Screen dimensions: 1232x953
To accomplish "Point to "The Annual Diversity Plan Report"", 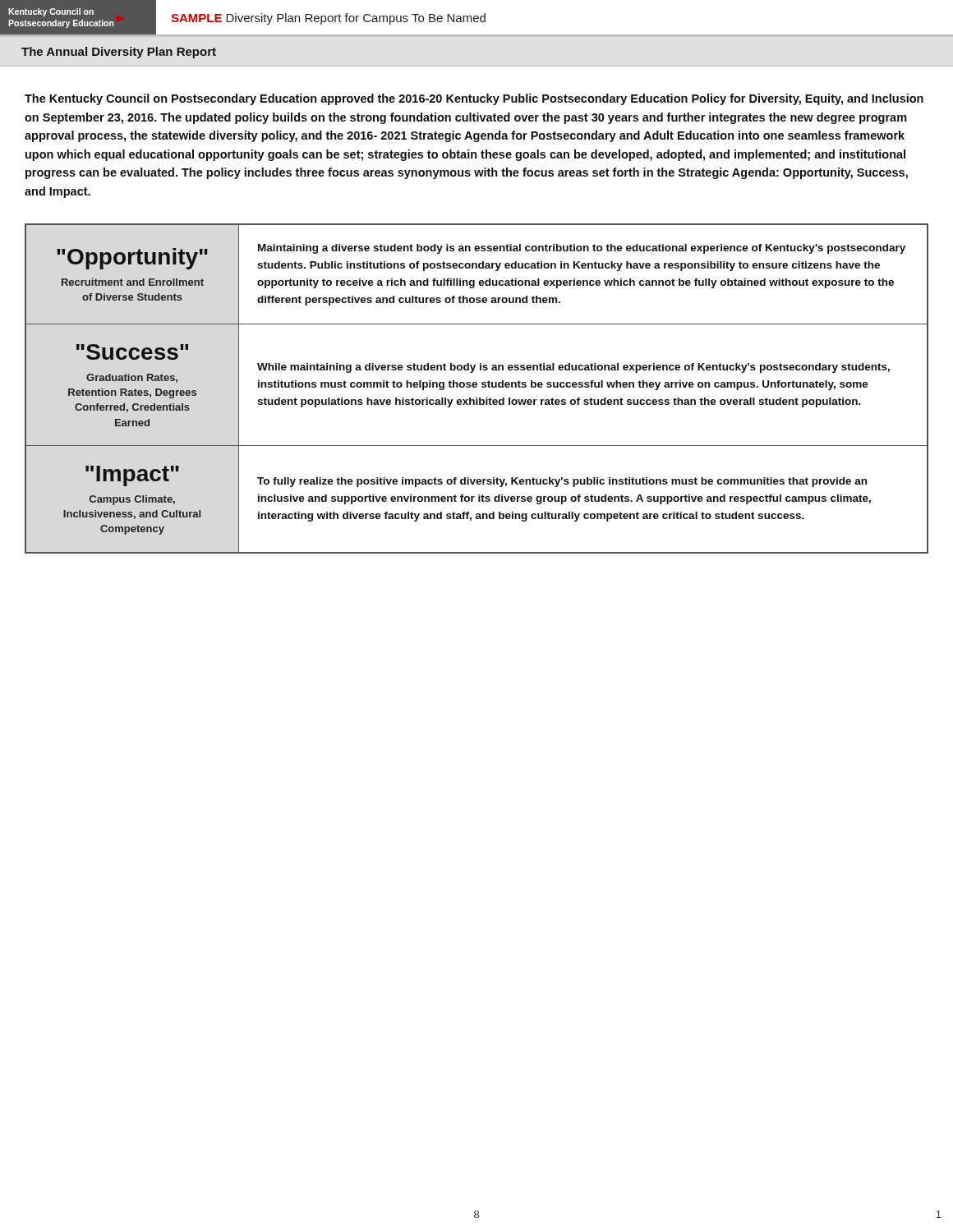I will tap(119, 52).
